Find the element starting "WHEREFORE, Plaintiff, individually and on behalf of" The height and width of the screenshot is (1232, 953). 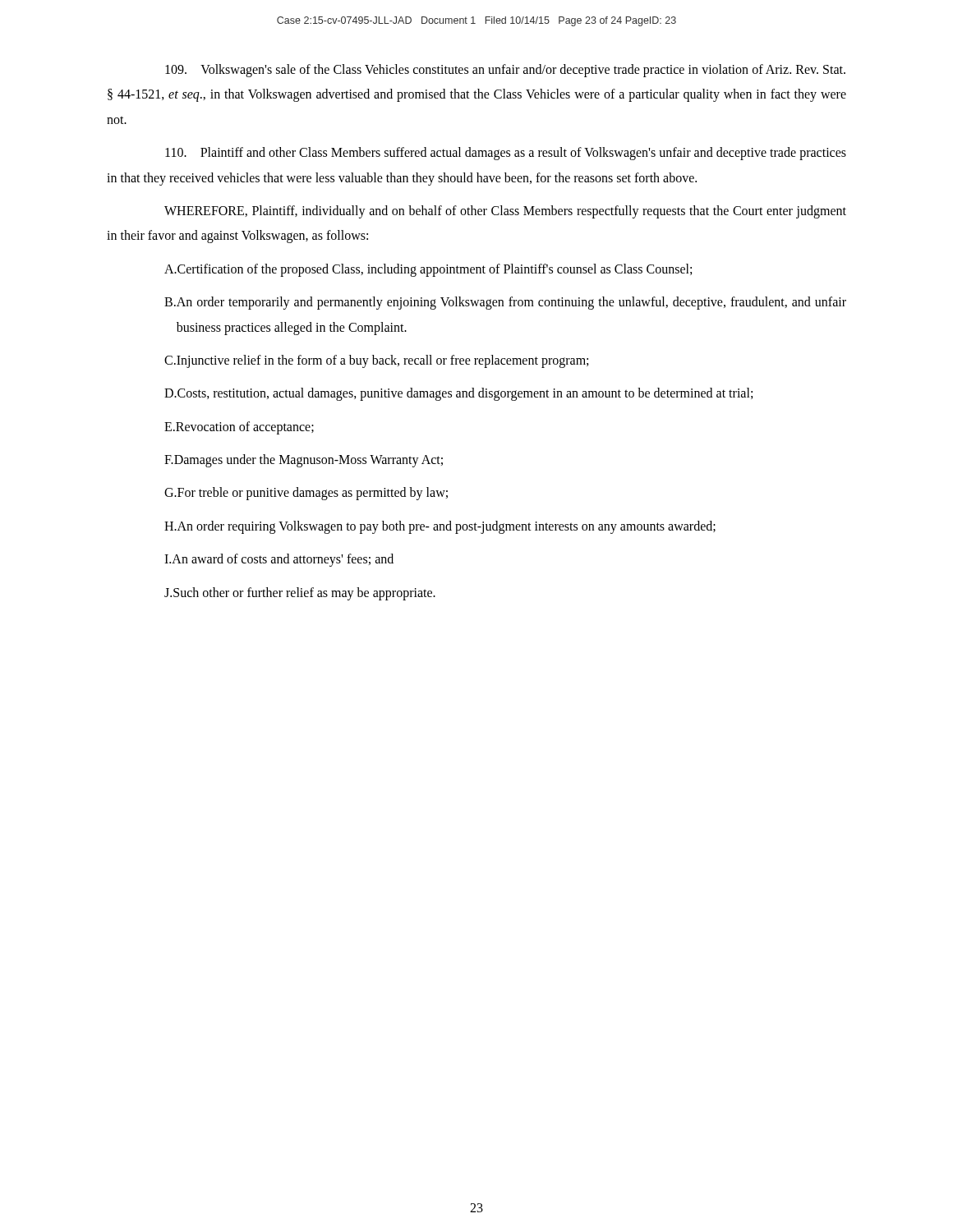coord(476,223)
